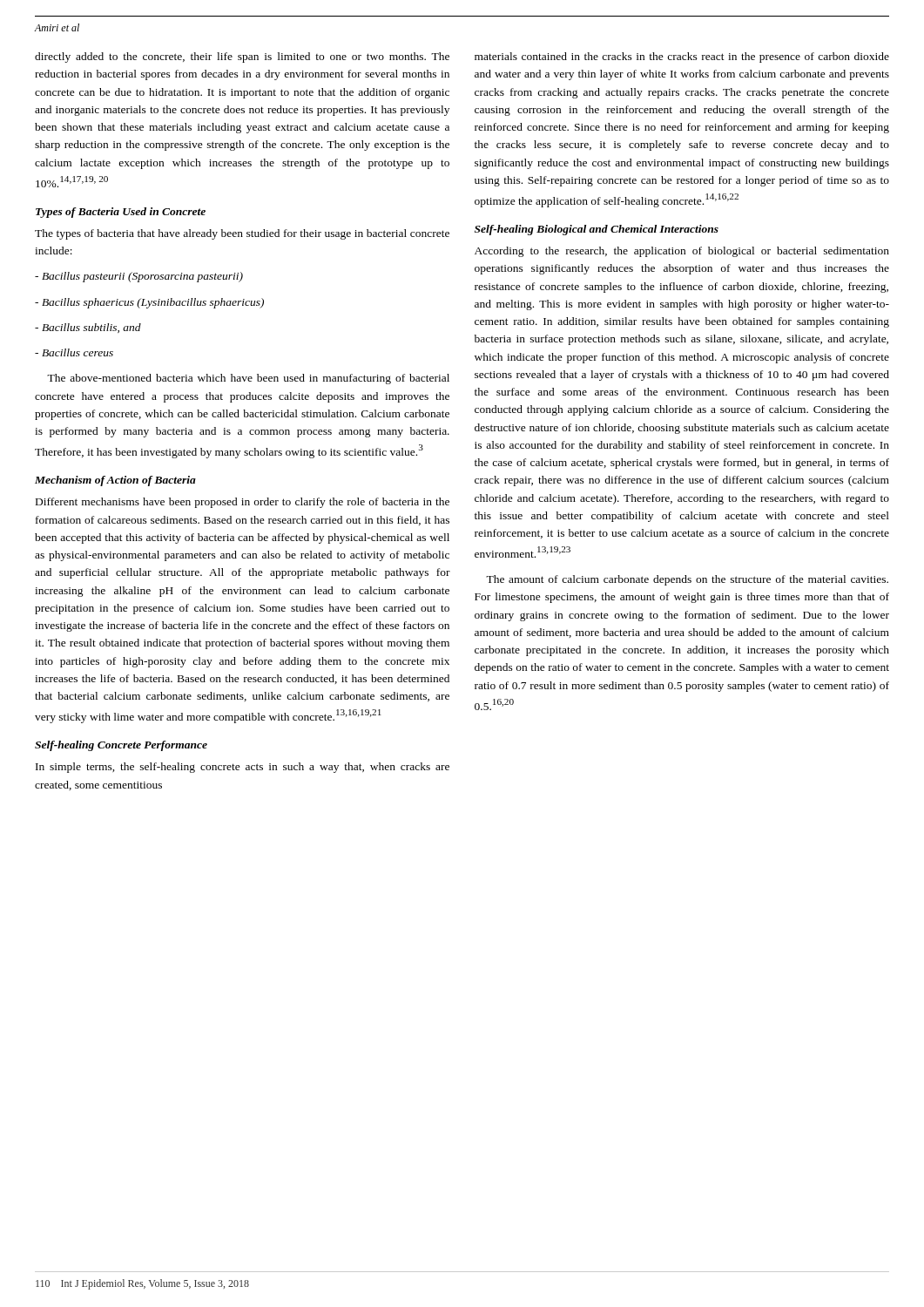The height and width of the screenshot is (1307, 924).
Task: Click on the passage starting "Types of Bacteria Used in Concrete"
Action: tap(120, 211)
